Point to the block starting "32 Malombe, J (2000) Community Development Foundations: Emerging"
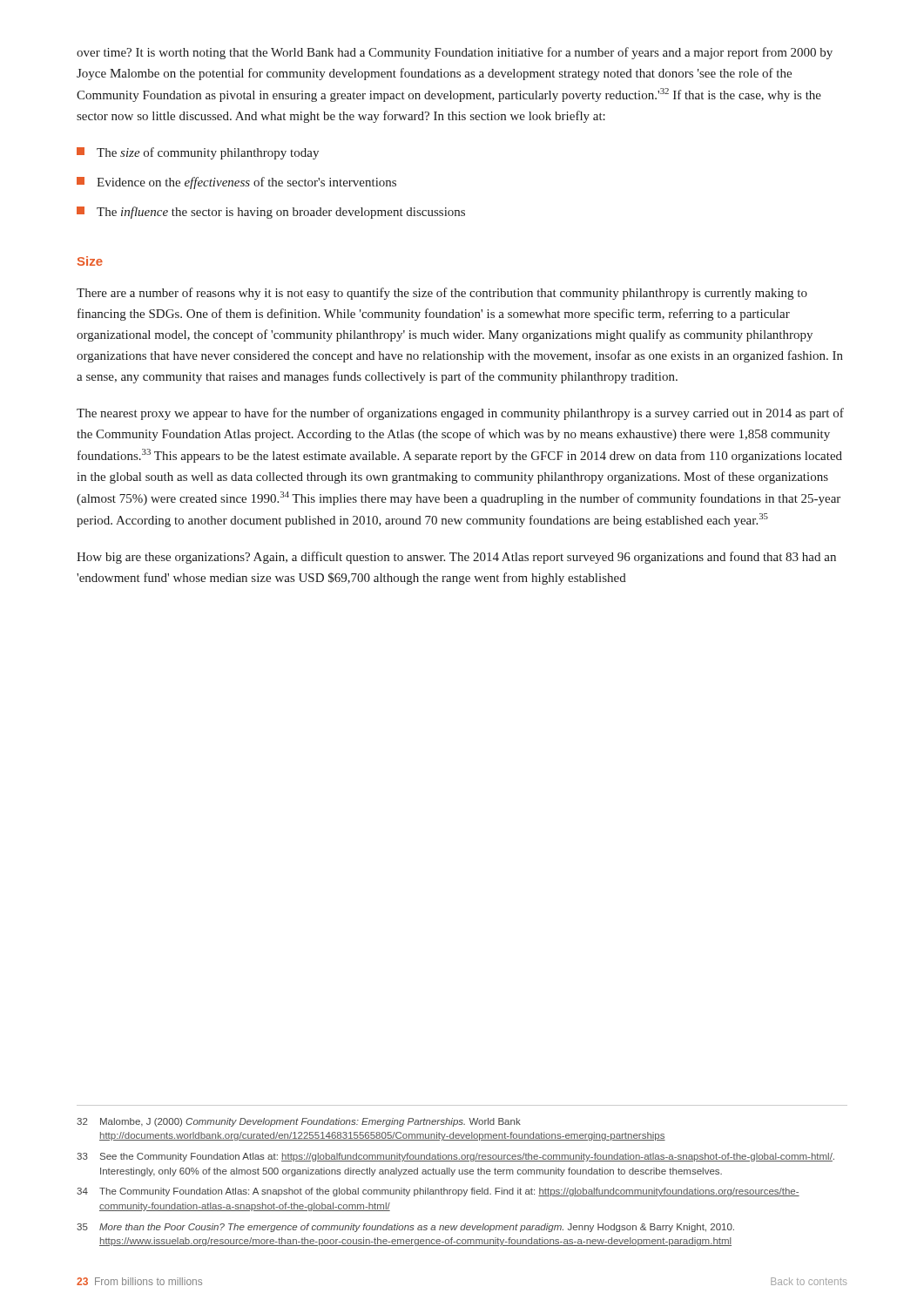 click(x=462, y=1129)
